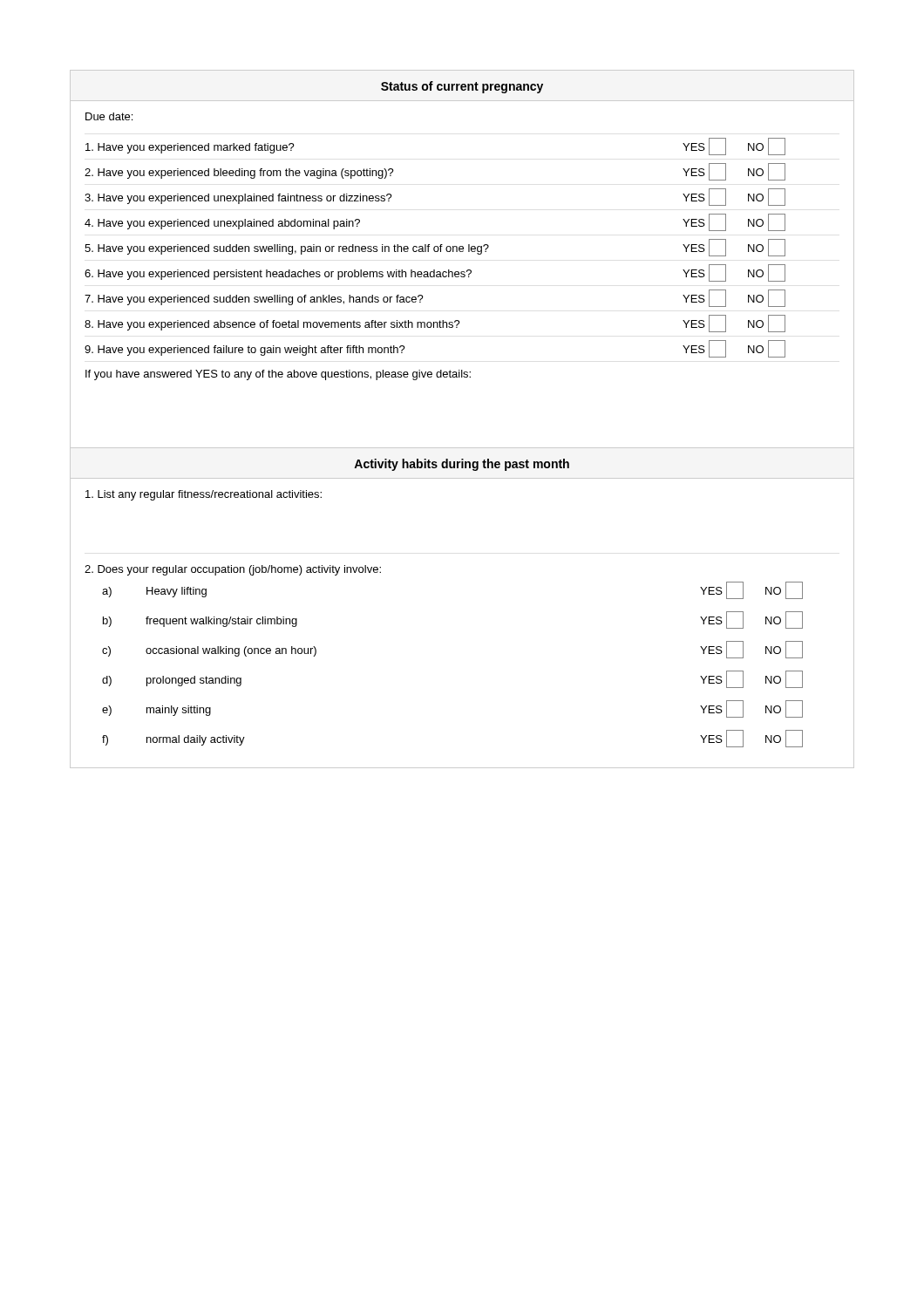Viewport: 924px width, 1308px height.
Task: Find the region starting "2. Have you experienced bleeding from"
Action: click(x=242, y=171)
